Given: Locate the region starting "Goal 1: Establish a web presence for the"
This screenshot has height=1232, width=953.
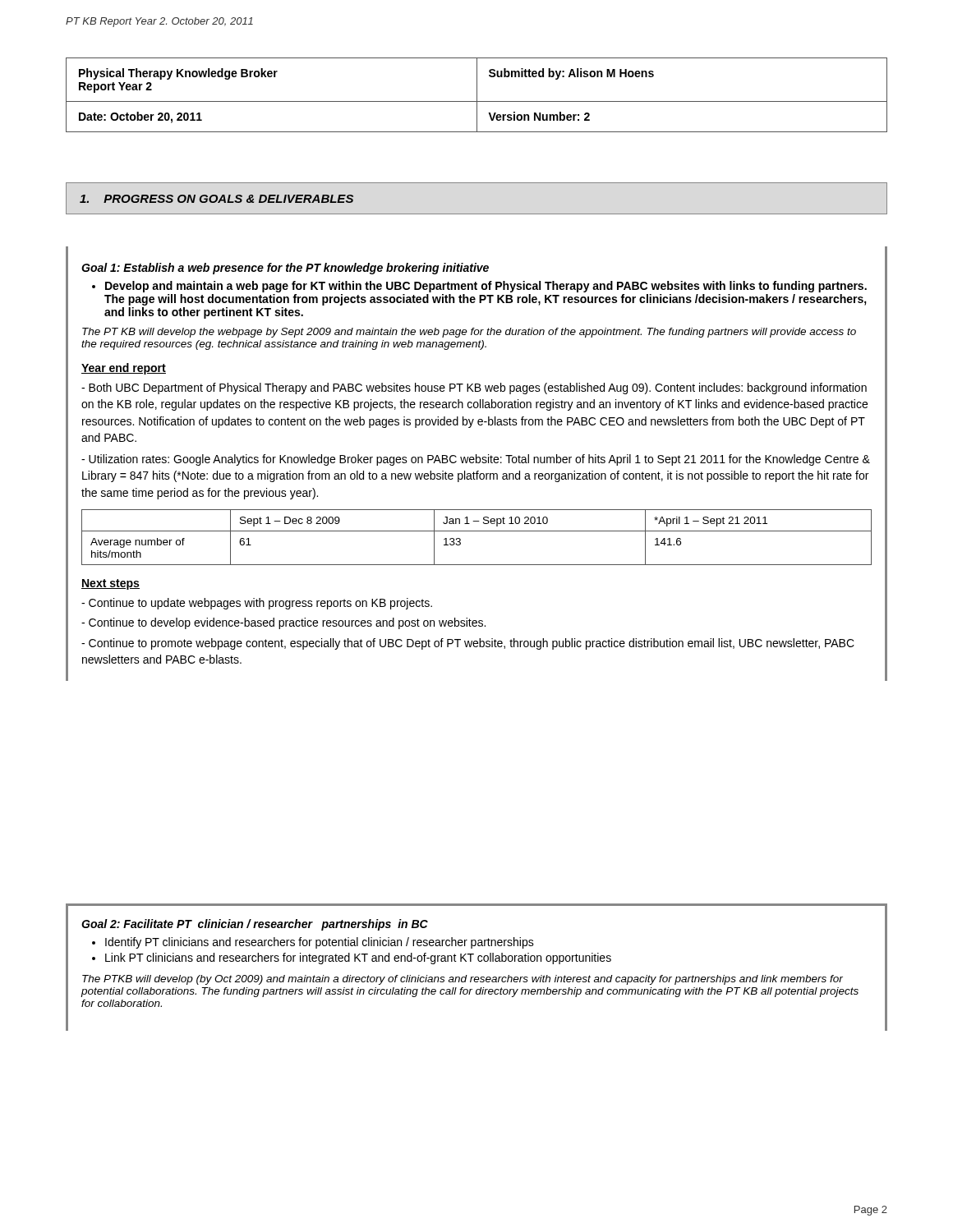Looking at the screenshot, I should (x=285, y=268).
